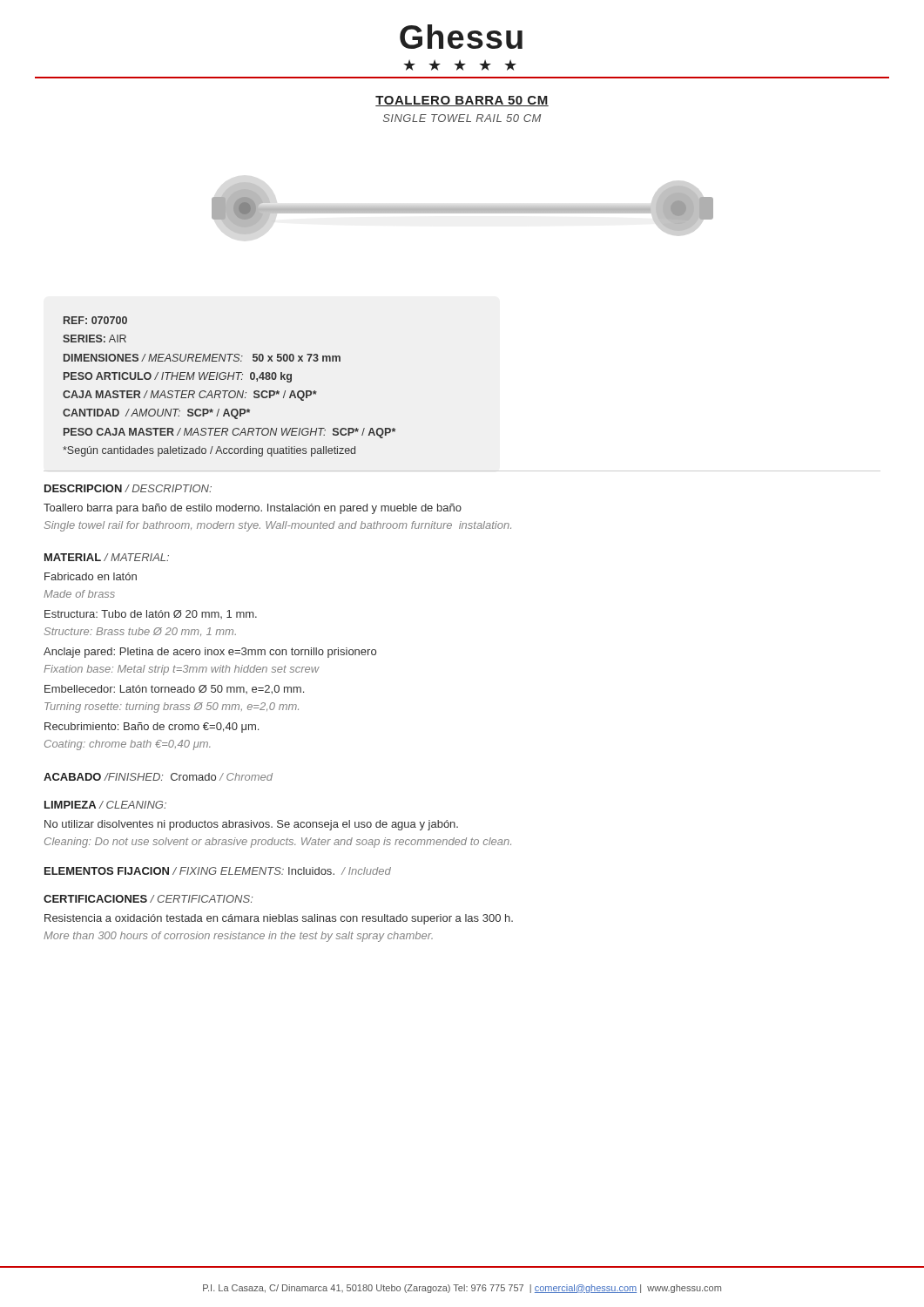
Task: Find the region starting "MATERIAL / MATERIAL:"
Action: (x=107, y=557)
